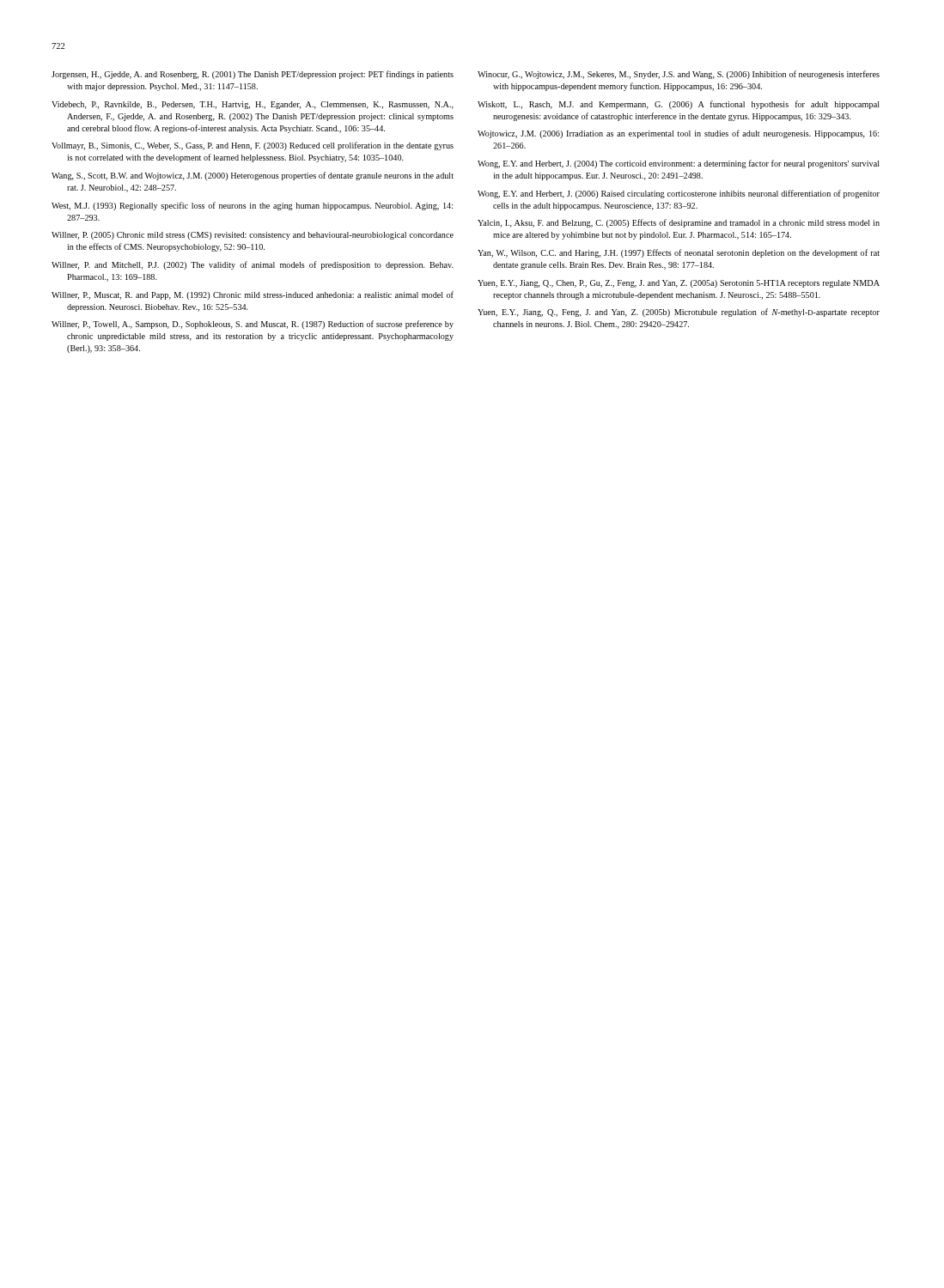
Task: Locate the block starting "Vollmayr, B., Simonis,"
Action: 253,152
